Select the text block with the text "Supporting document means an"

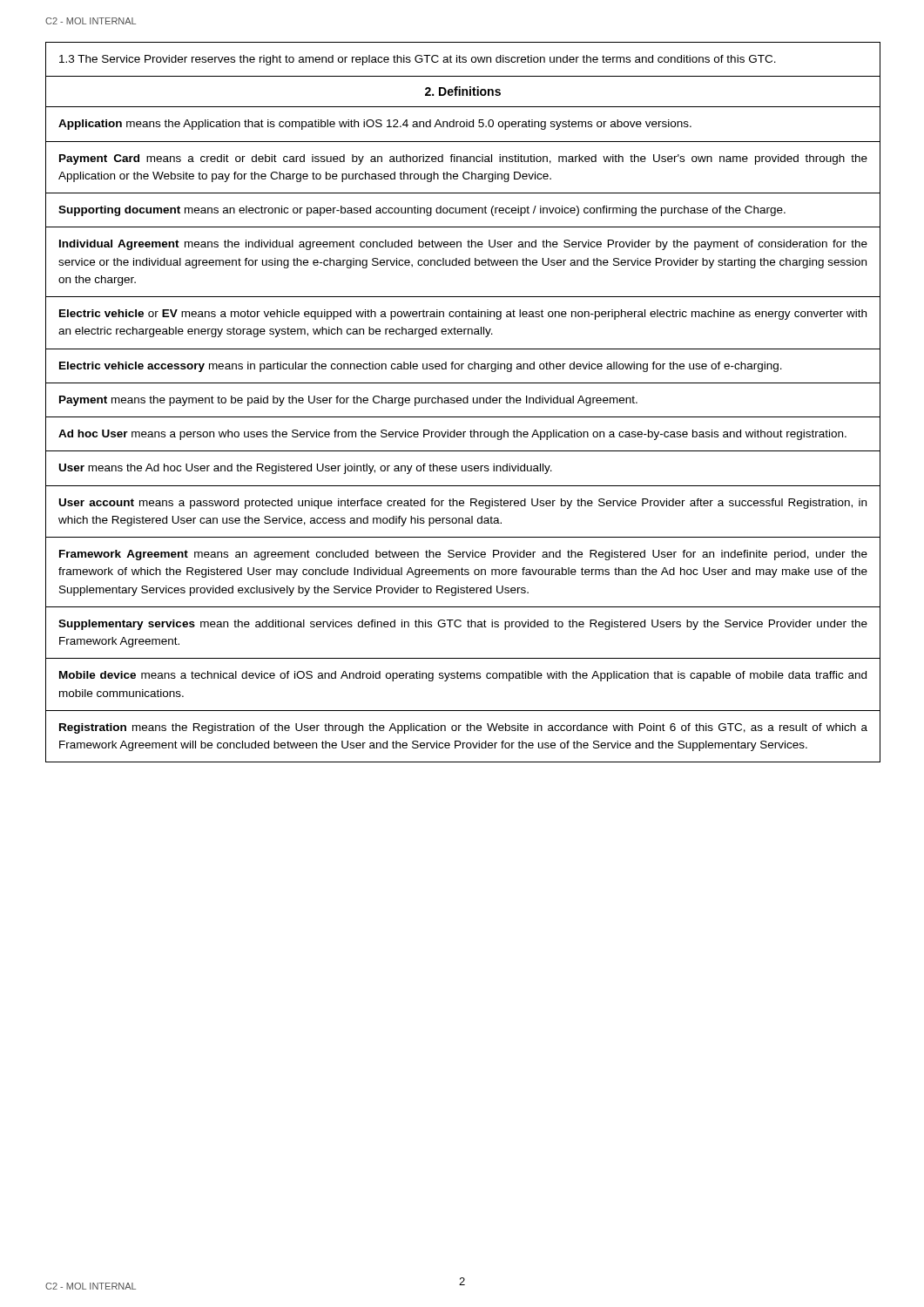(422, 210)
